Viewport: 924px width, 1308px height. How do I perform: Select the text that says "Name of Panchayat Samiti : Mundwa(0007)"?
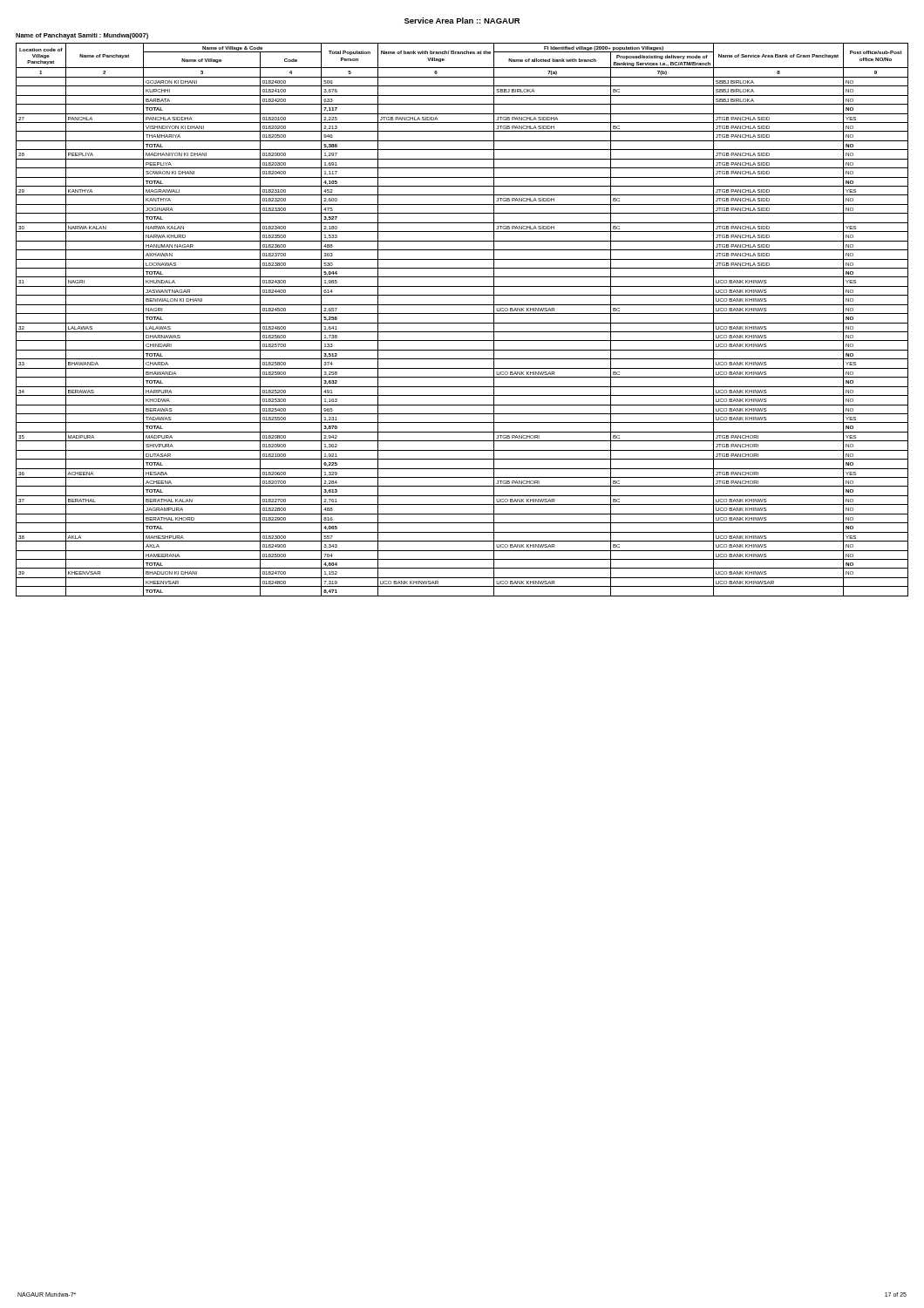coord(82,35)
